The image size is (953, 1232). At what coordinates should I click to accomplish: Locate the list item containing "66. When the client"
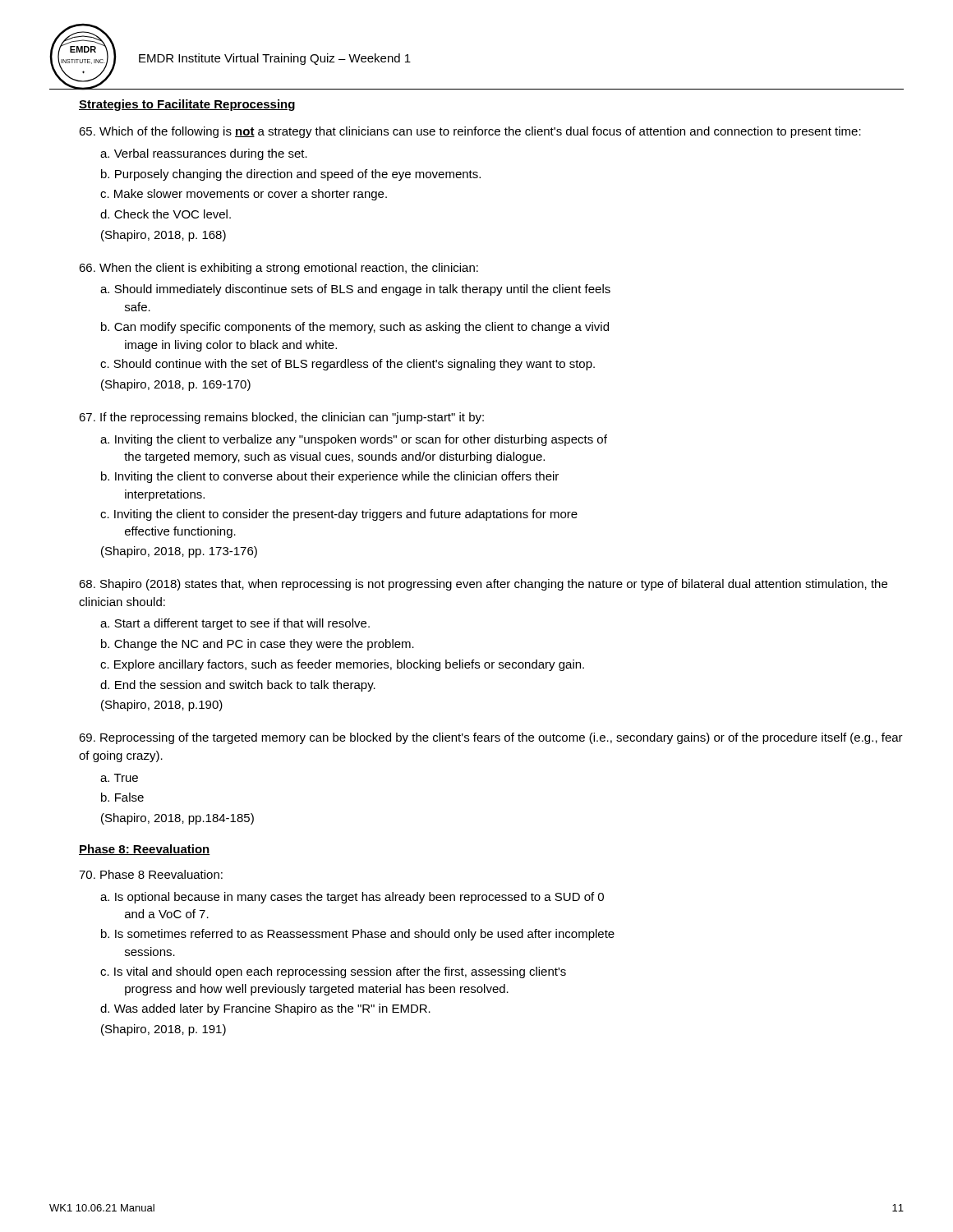click(x=491, y=326)
